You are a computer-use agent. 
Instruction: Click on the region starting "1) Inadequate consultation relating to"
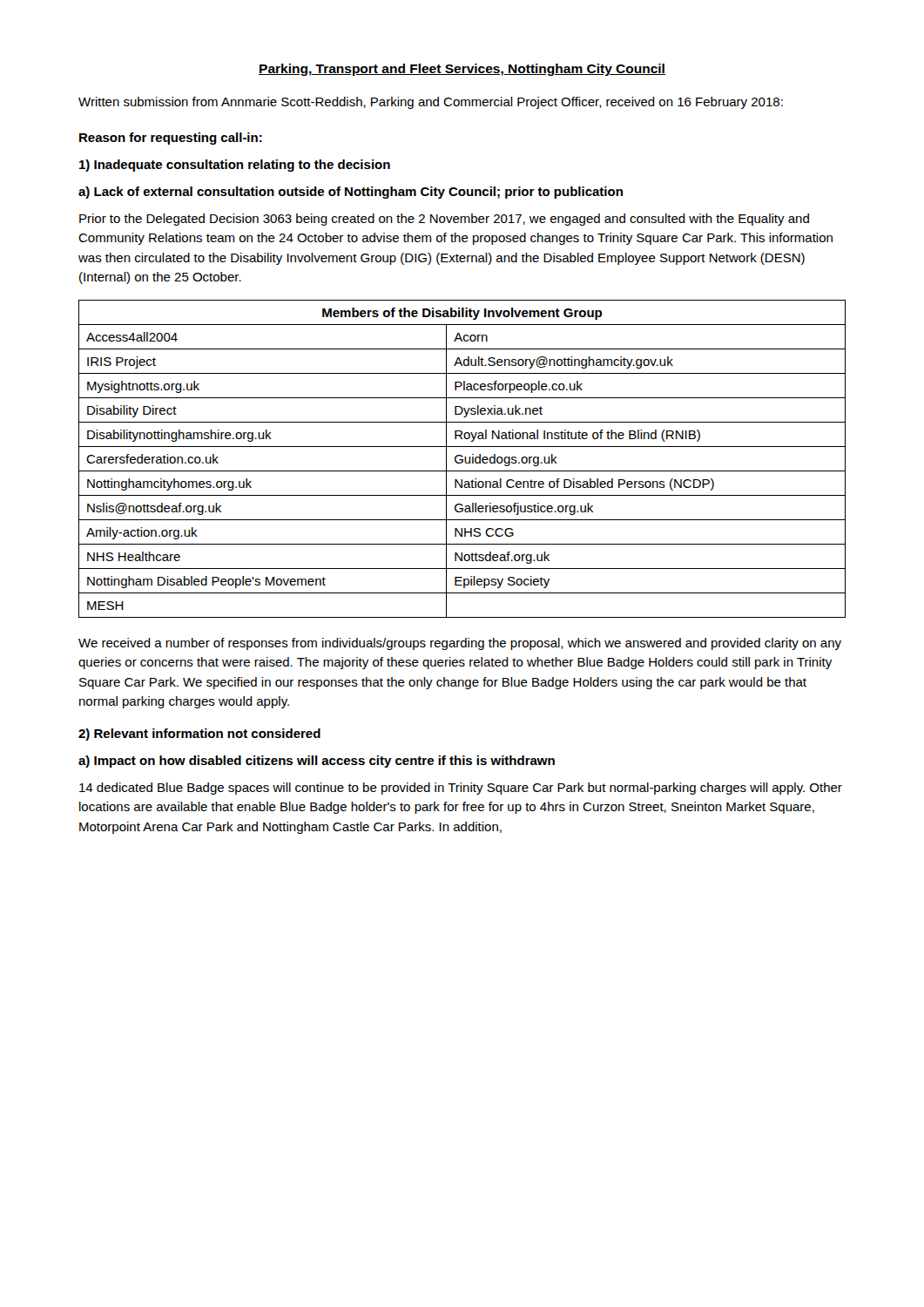(x=234, y=164)
